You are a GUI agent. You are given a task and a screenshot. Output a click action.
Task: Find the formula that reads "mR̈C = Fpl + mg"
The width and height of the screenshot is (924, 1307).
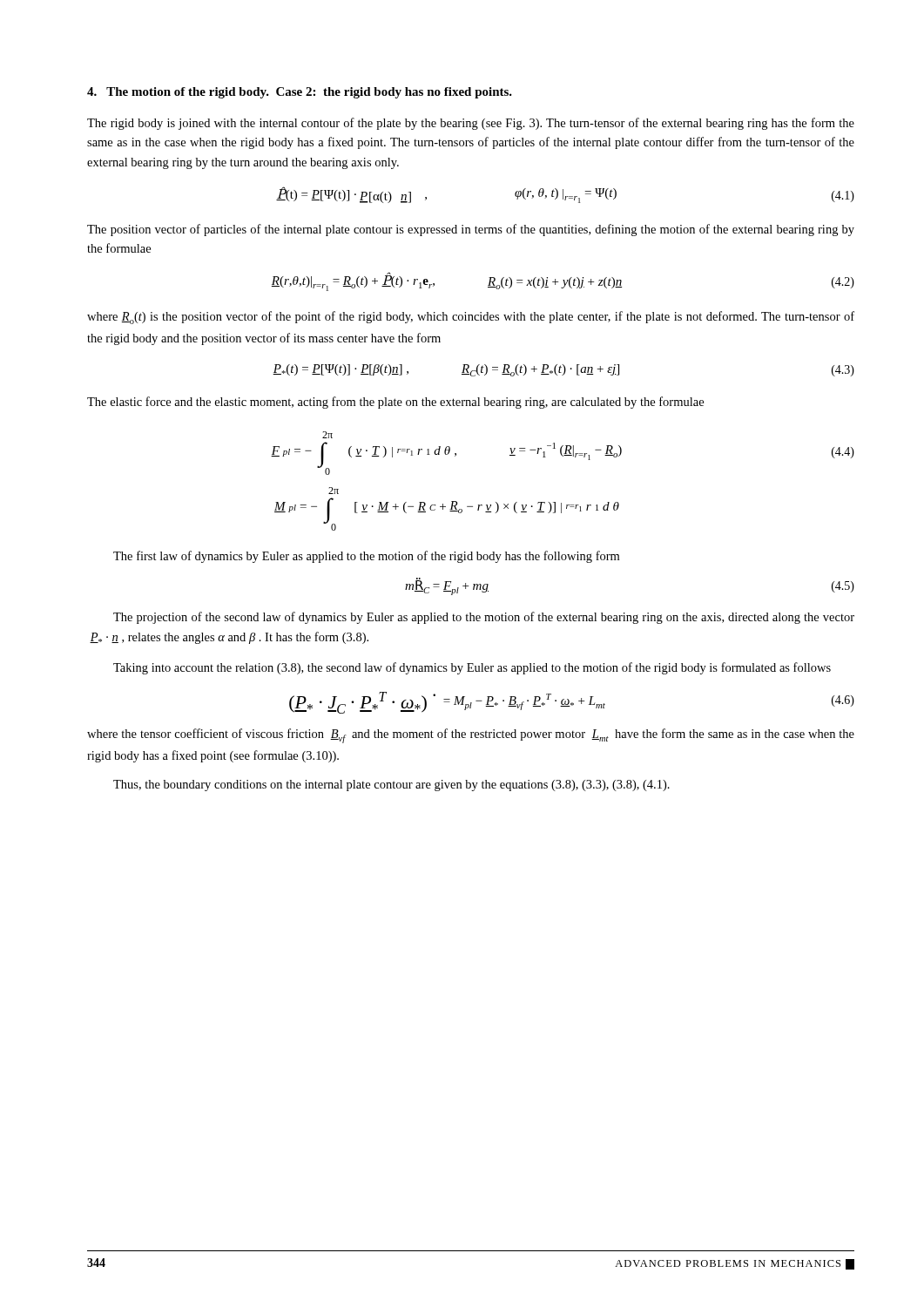pos(471,587)
